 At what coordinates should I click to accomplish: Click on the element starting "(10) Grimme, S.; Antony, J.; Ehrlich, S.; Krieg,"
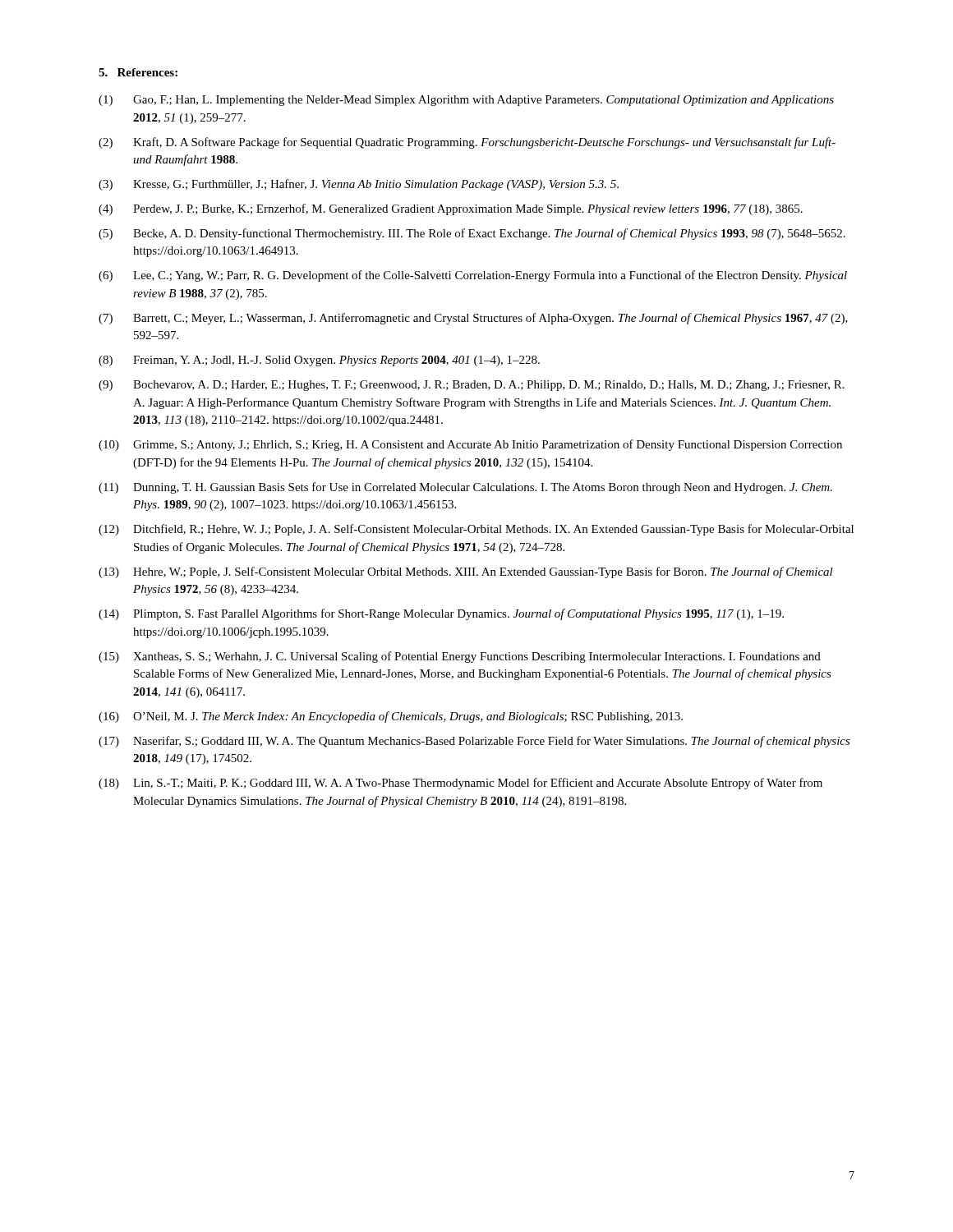pyautogui.click(x=476, y=454)
